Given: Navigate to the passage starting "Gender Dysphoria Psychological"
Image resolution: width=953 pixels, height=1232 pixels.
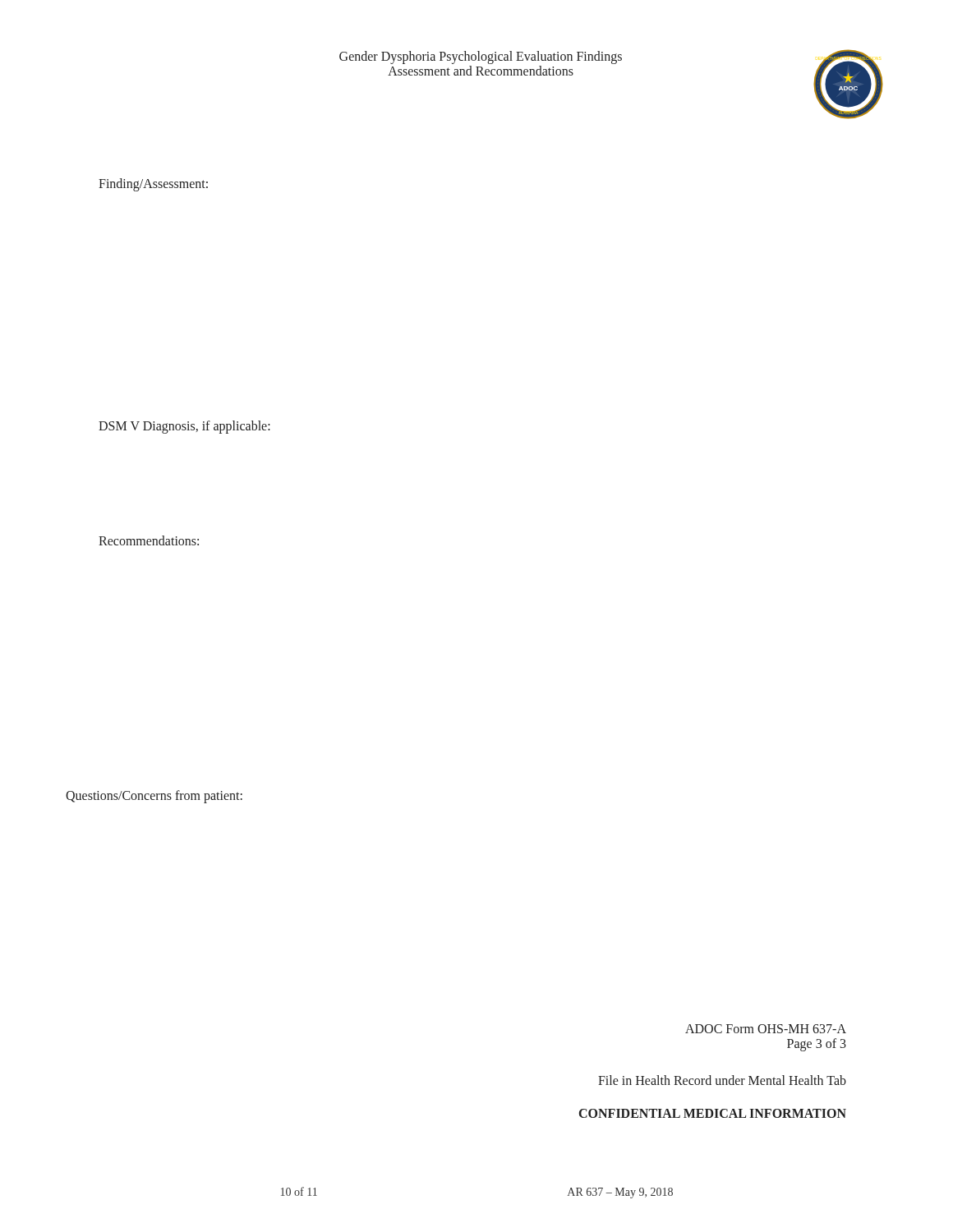Looking at the screenshot, I should pos(481,64).
